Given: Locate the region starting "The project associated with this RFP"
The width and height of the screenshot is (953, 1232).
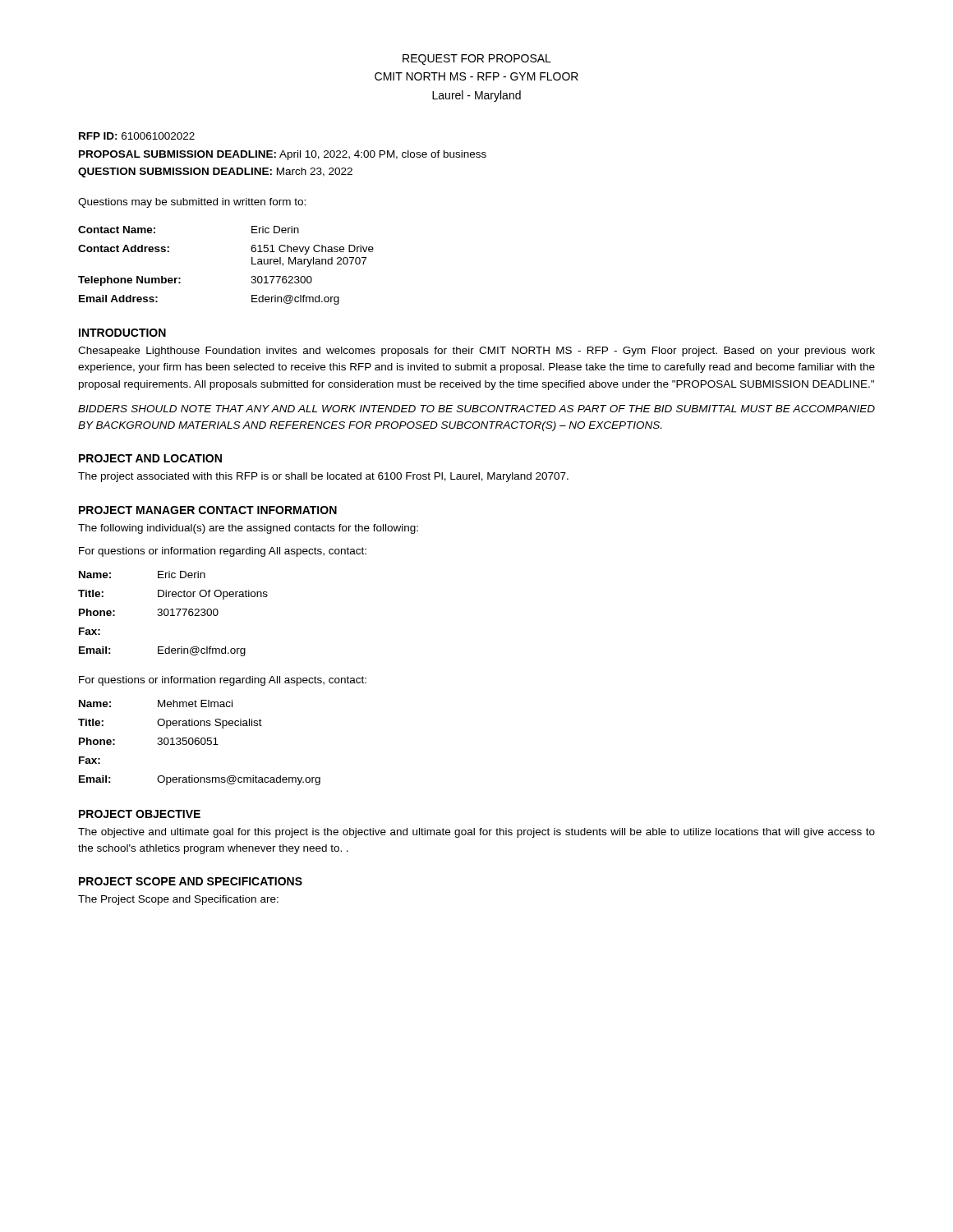Looking at the screenshot, I should (324, 476).
